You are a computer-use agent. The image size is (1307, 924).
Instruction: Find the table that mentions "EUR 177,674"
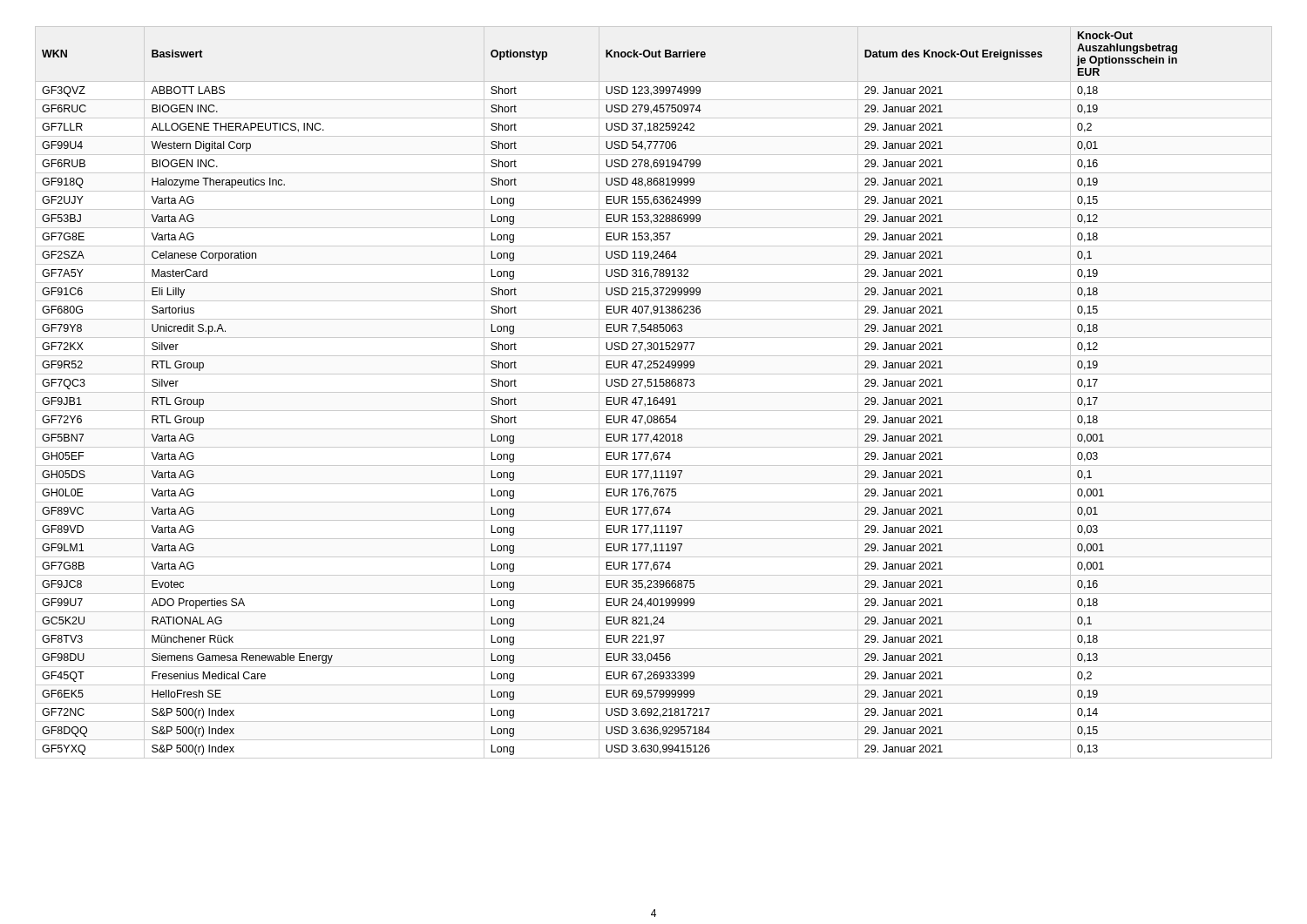pos(654,392)
